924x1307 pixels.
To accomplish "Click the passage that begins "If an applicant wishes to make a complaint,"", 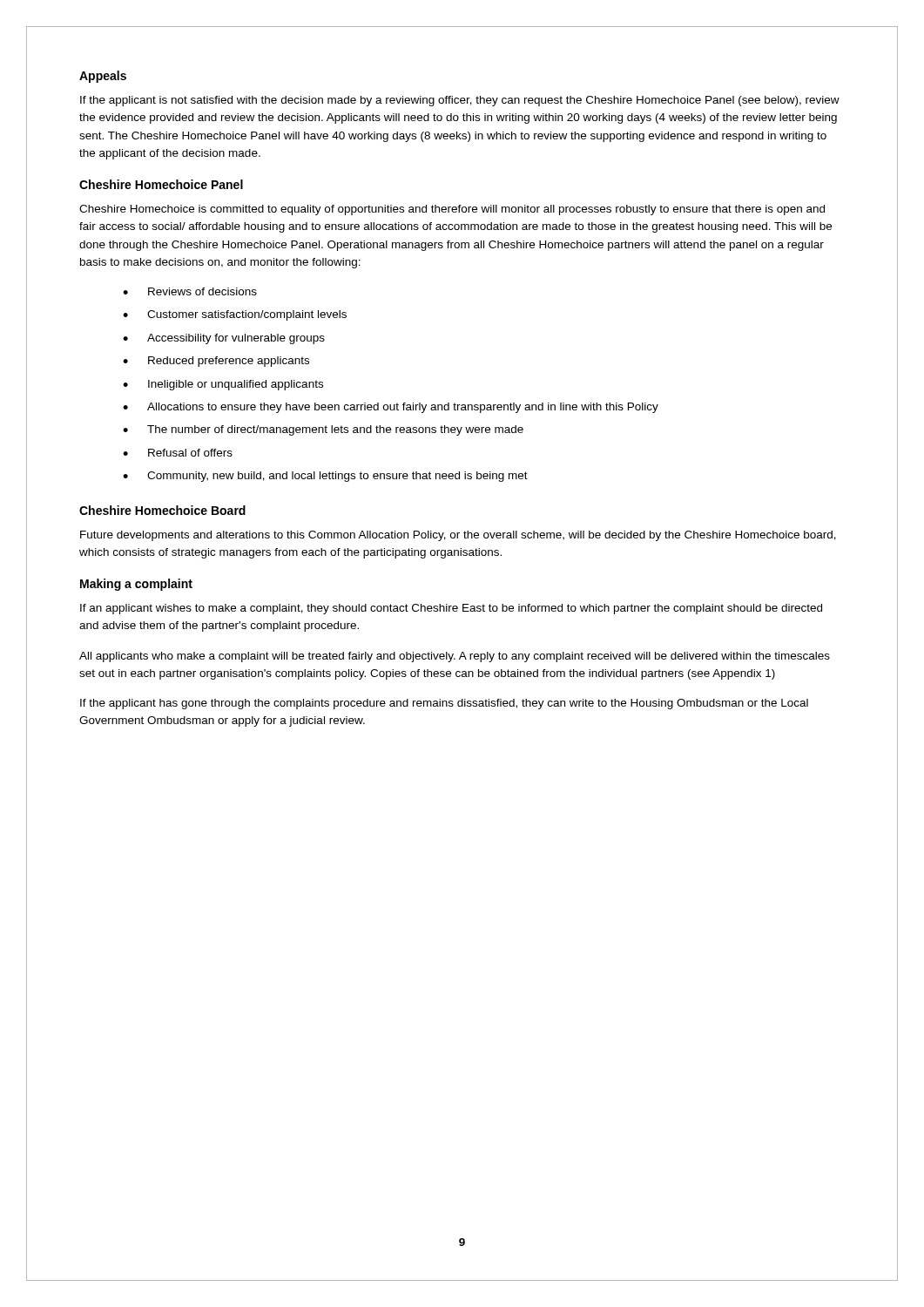I will [x=451, y=617].
